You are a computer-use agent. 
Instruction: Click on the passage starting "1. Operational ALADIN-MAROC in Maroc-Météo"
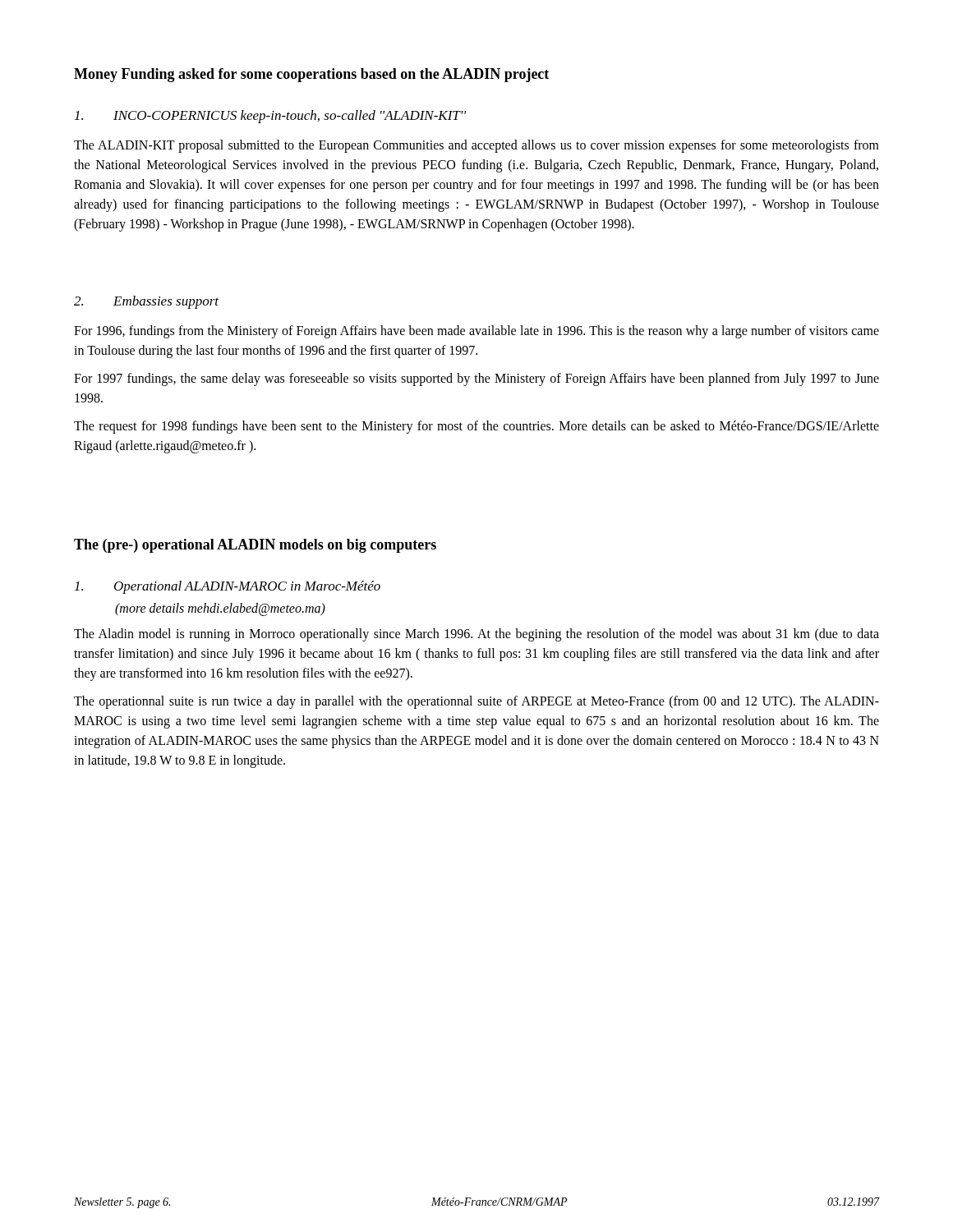(x=227, y=586)
